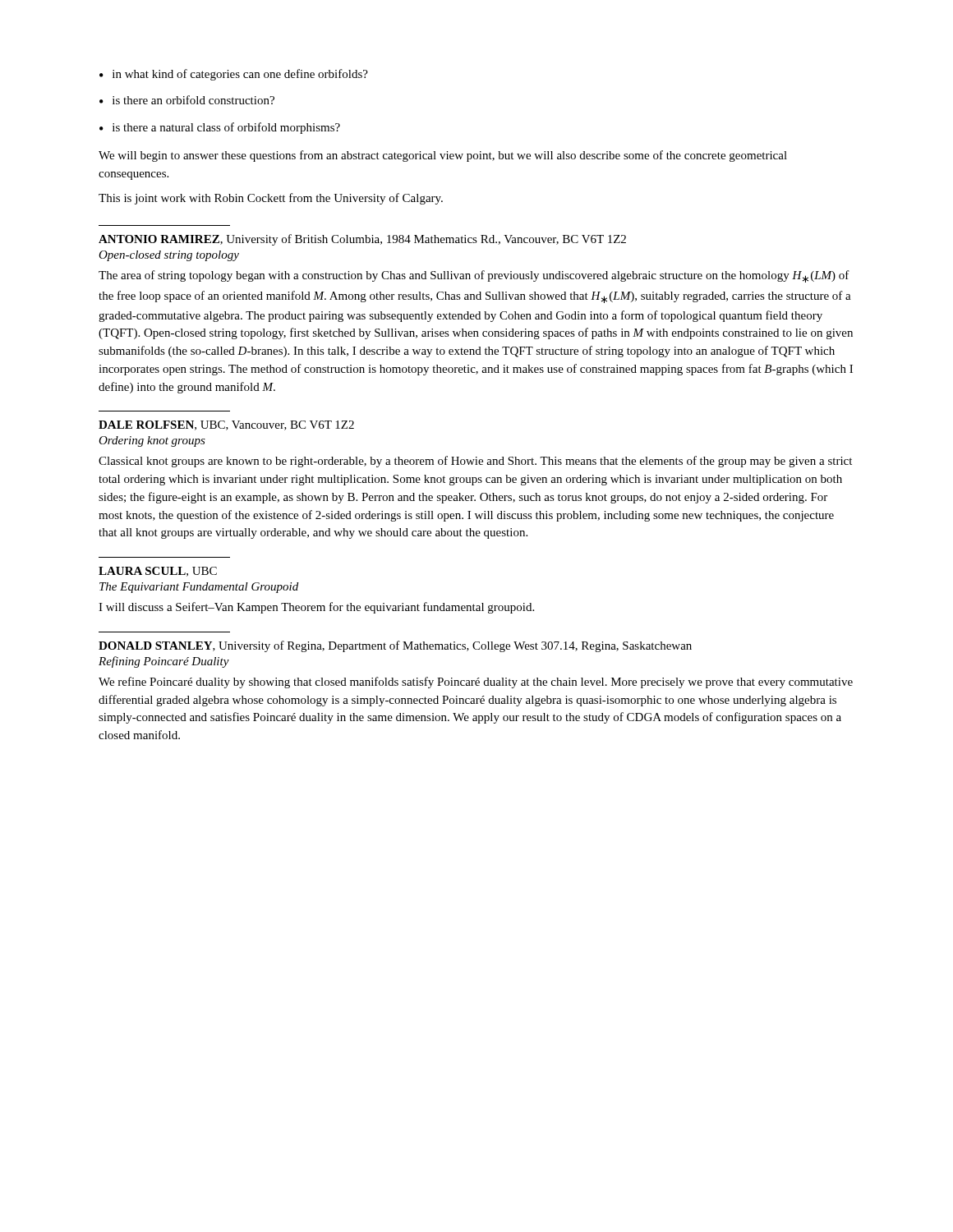Screen dimensions: 1232x953
Task: Find the text starting "Refining Poincaré Duality"
Action: pyautogui.click(x=164, y=661)
